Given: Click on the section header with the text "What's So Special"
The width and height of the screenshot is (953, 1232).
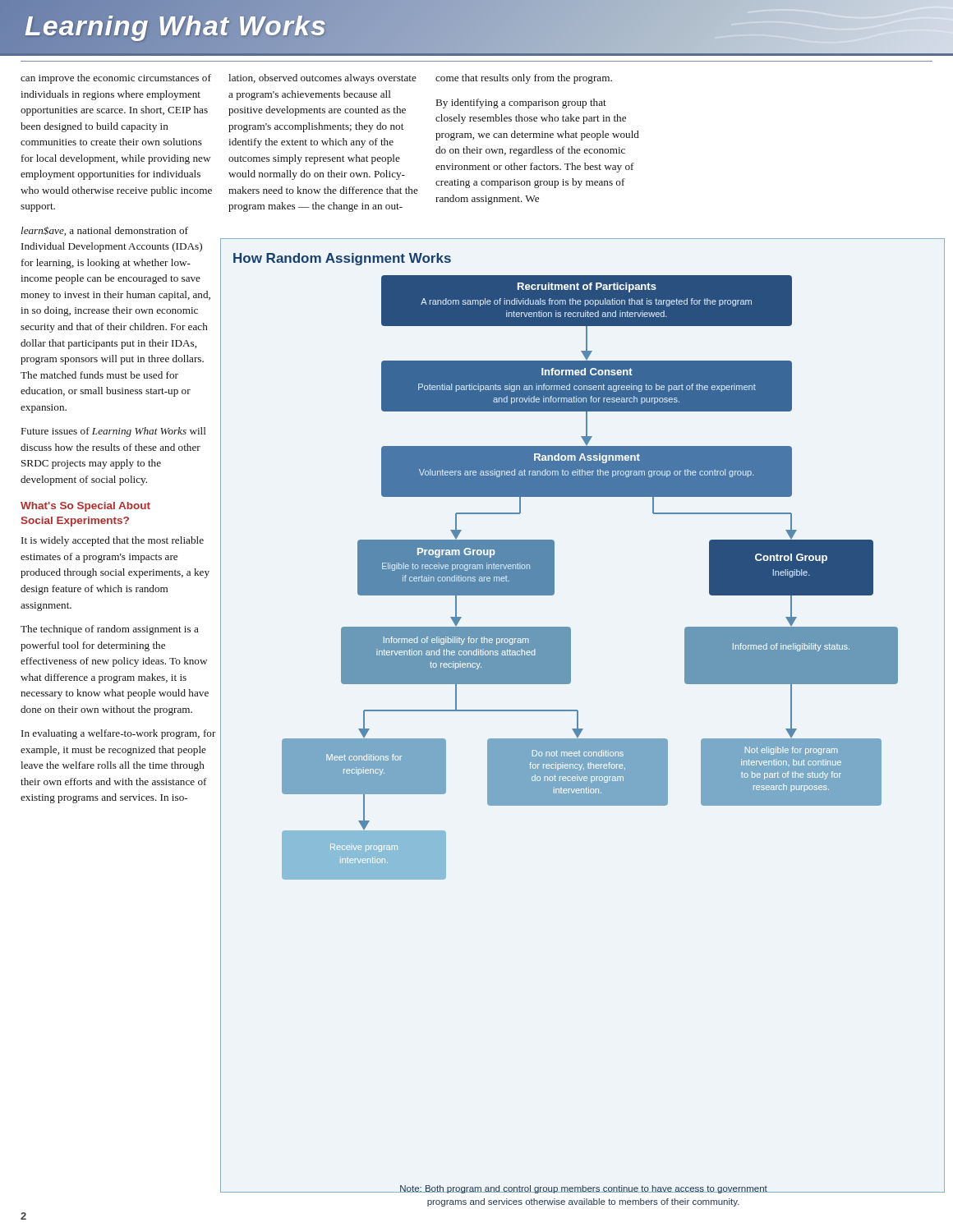Looking at the screenshot, I should (x=85, y=513).
